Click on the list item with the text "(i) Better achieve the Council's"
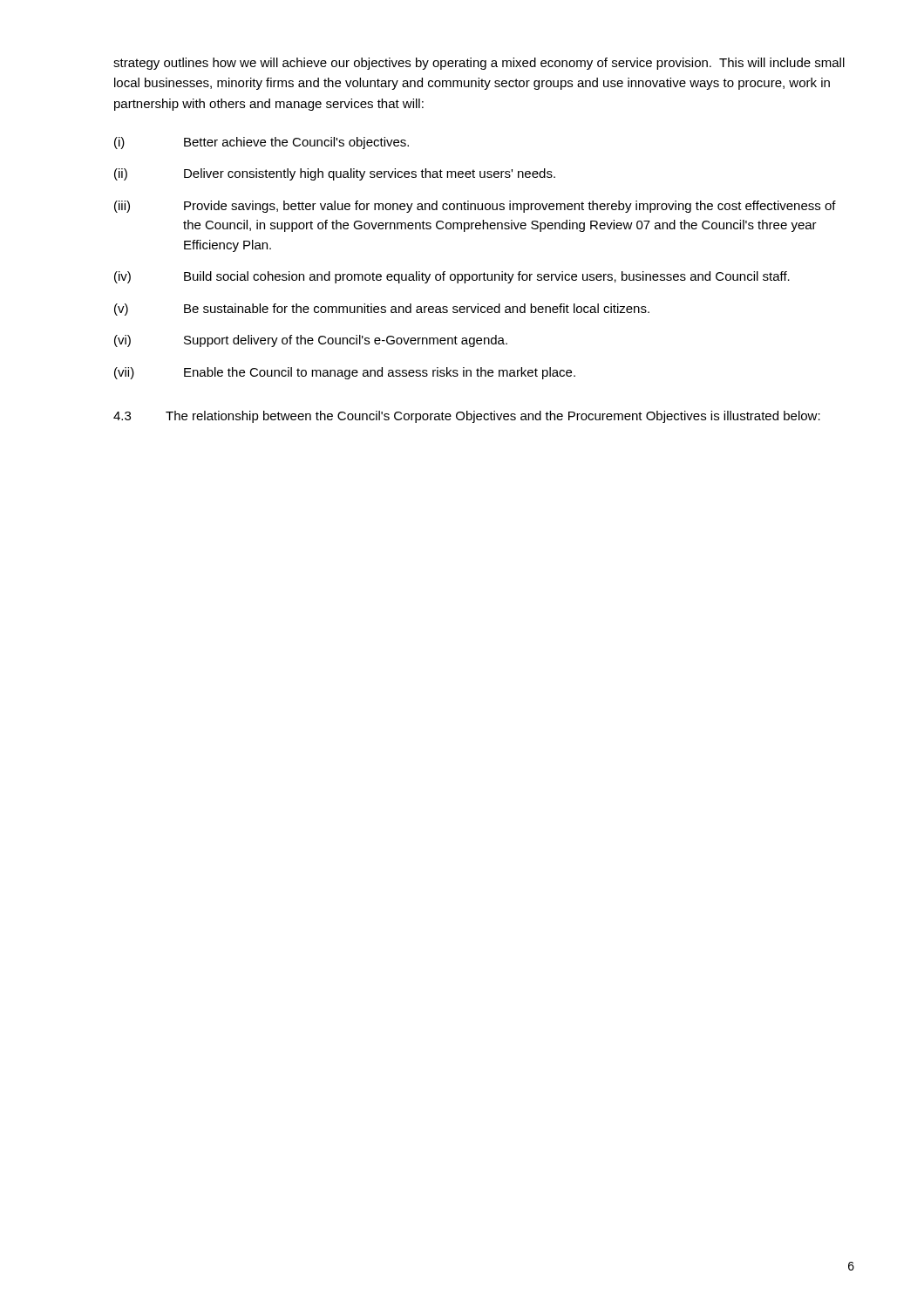Viewport: 924px width, 1308px height. coord(262,143)
